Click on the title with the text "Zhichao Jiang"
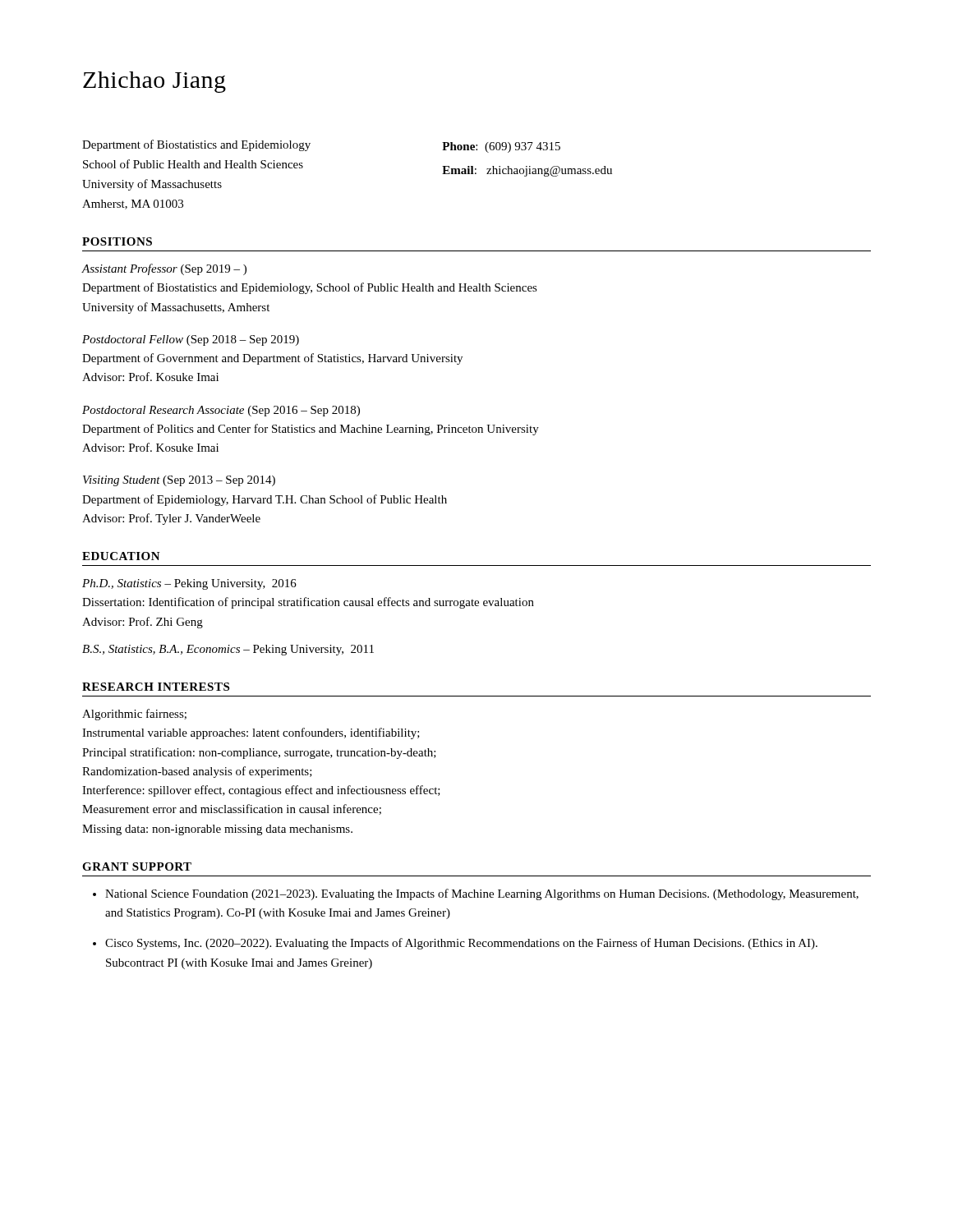 pos(154,80)
